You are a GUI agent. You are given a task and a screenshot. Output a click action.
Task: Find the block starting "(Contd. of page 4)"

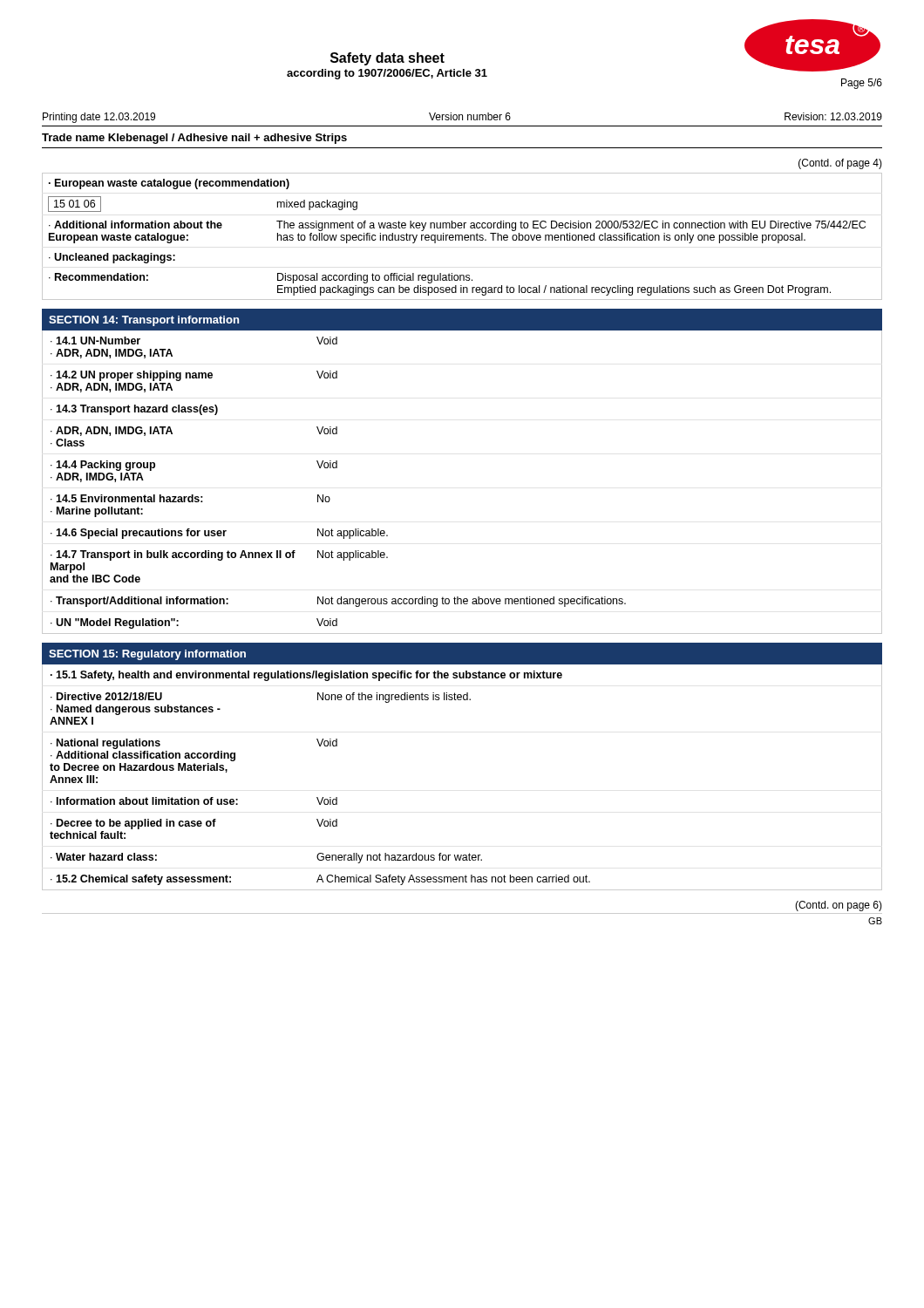(840, 163)
